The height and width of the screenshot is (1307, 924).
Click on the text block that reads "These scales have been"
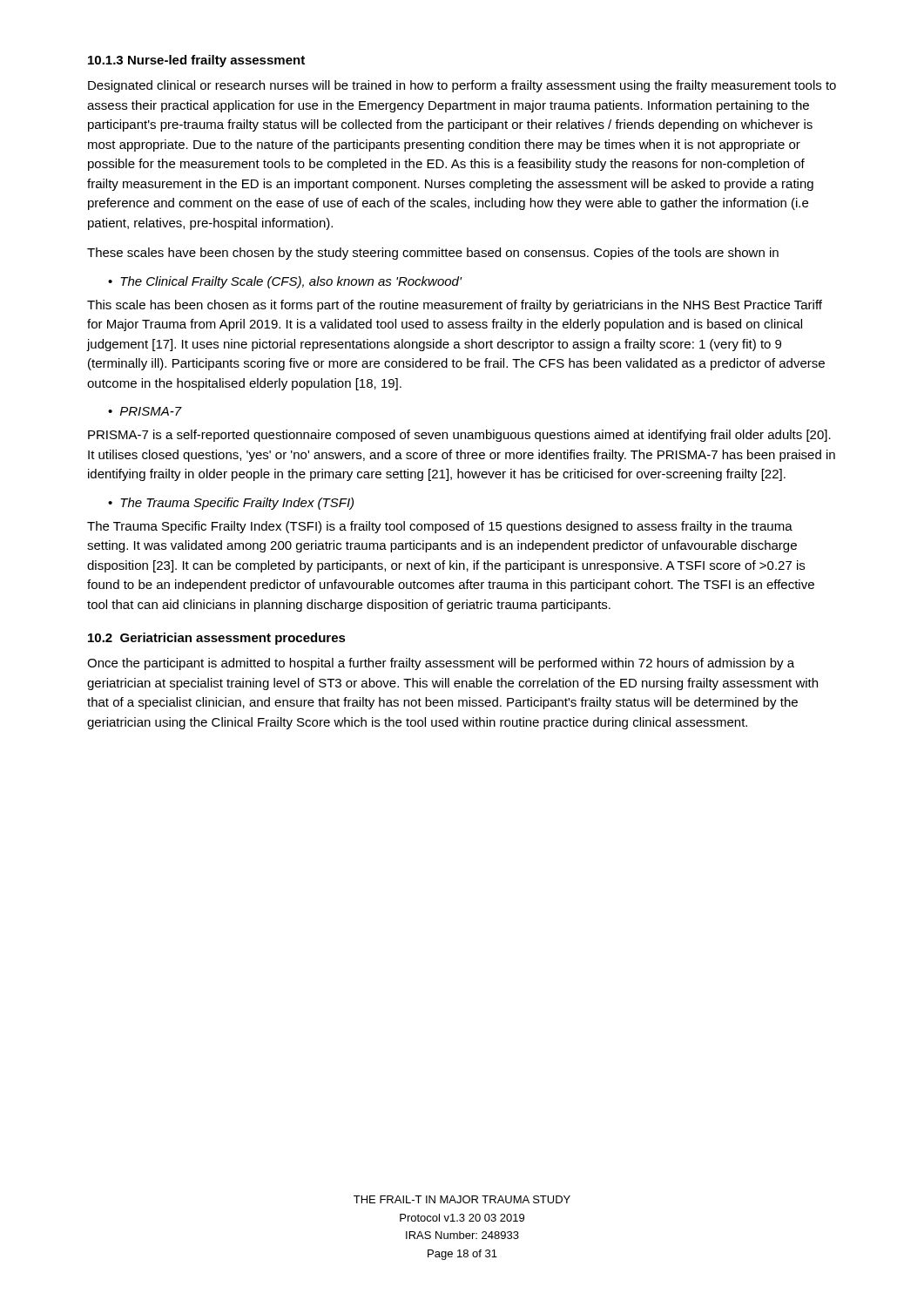pos(462,253)
